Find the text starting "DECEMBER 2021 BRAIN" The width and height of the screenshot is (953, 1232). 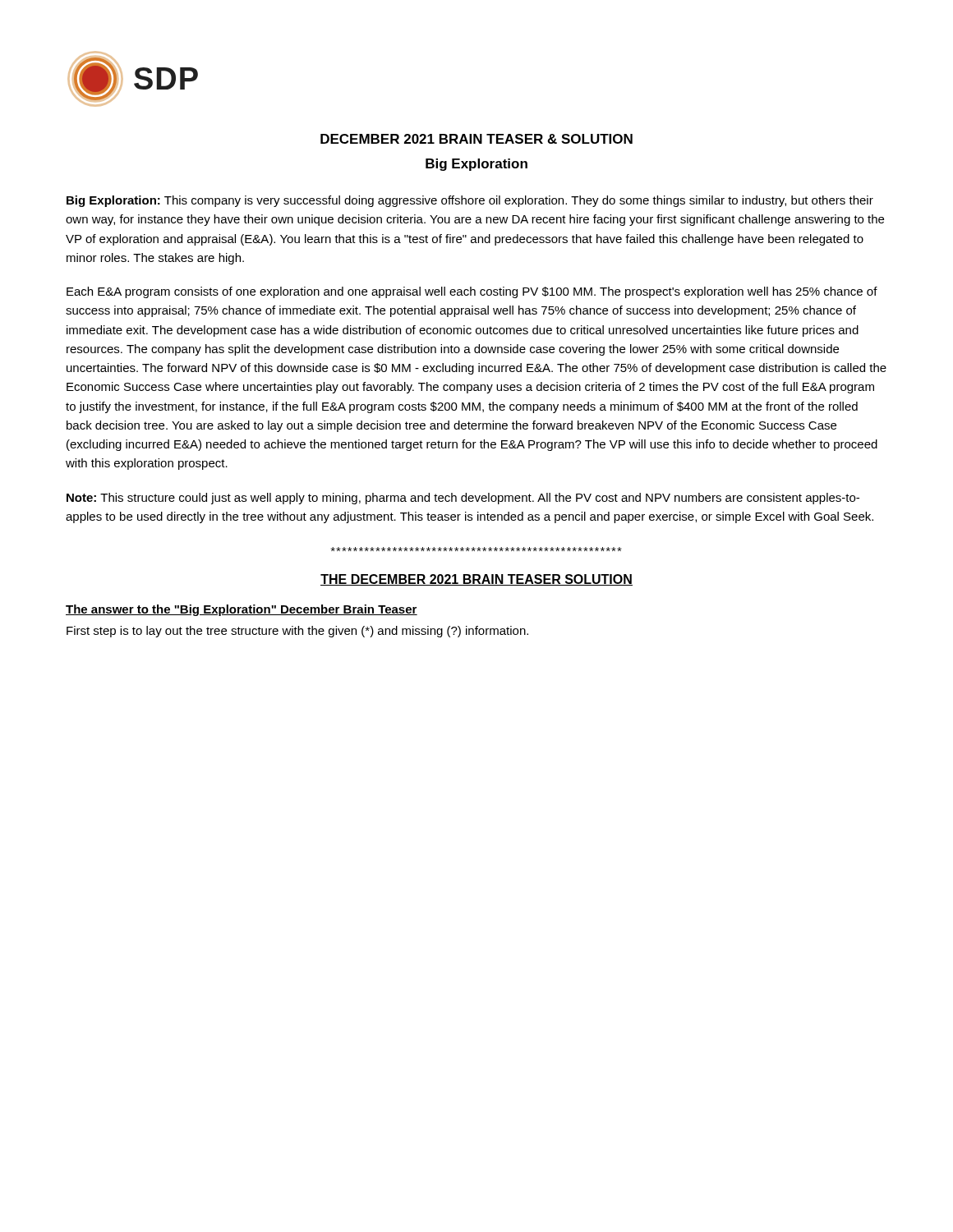coord(476,139)
